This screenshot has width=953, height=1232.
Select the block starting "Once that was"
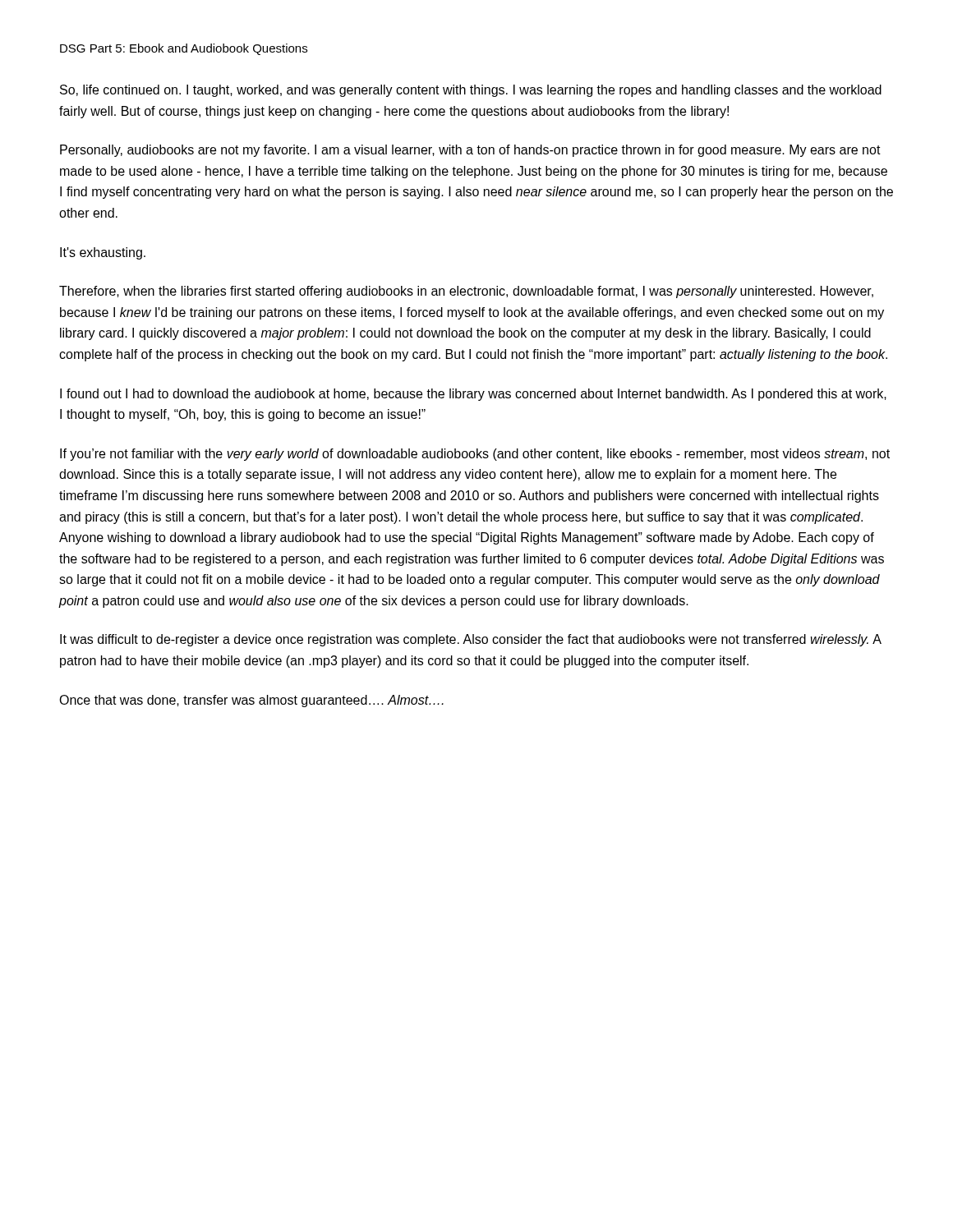pos(252,700)
